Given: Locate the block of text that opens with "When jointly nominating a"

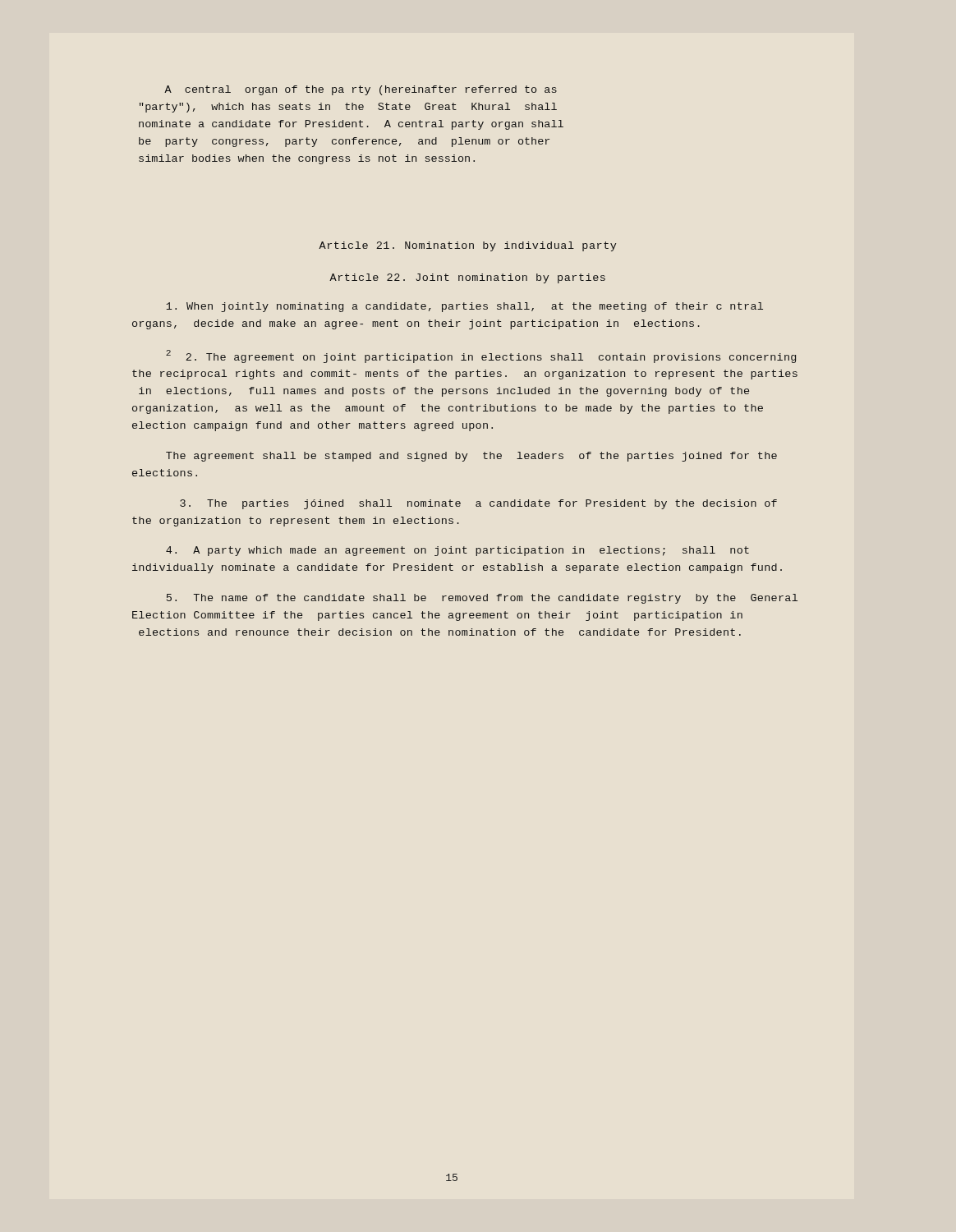Looking at the screenshot, I should [x=448, y=315].
